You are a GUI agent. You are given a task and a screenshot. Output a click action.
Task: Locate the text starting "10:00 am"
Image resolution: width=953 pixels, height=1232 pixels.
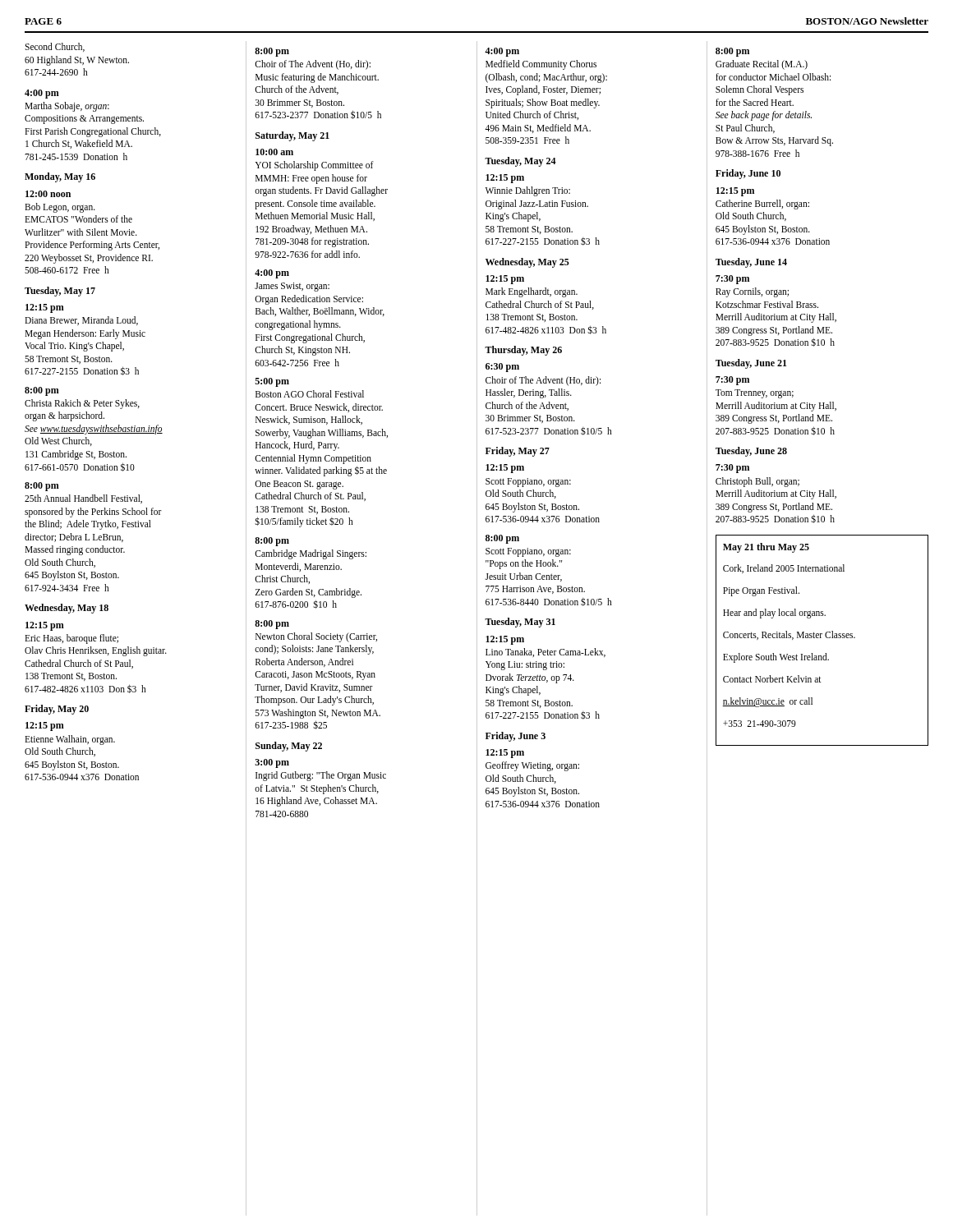pos(274,152)
